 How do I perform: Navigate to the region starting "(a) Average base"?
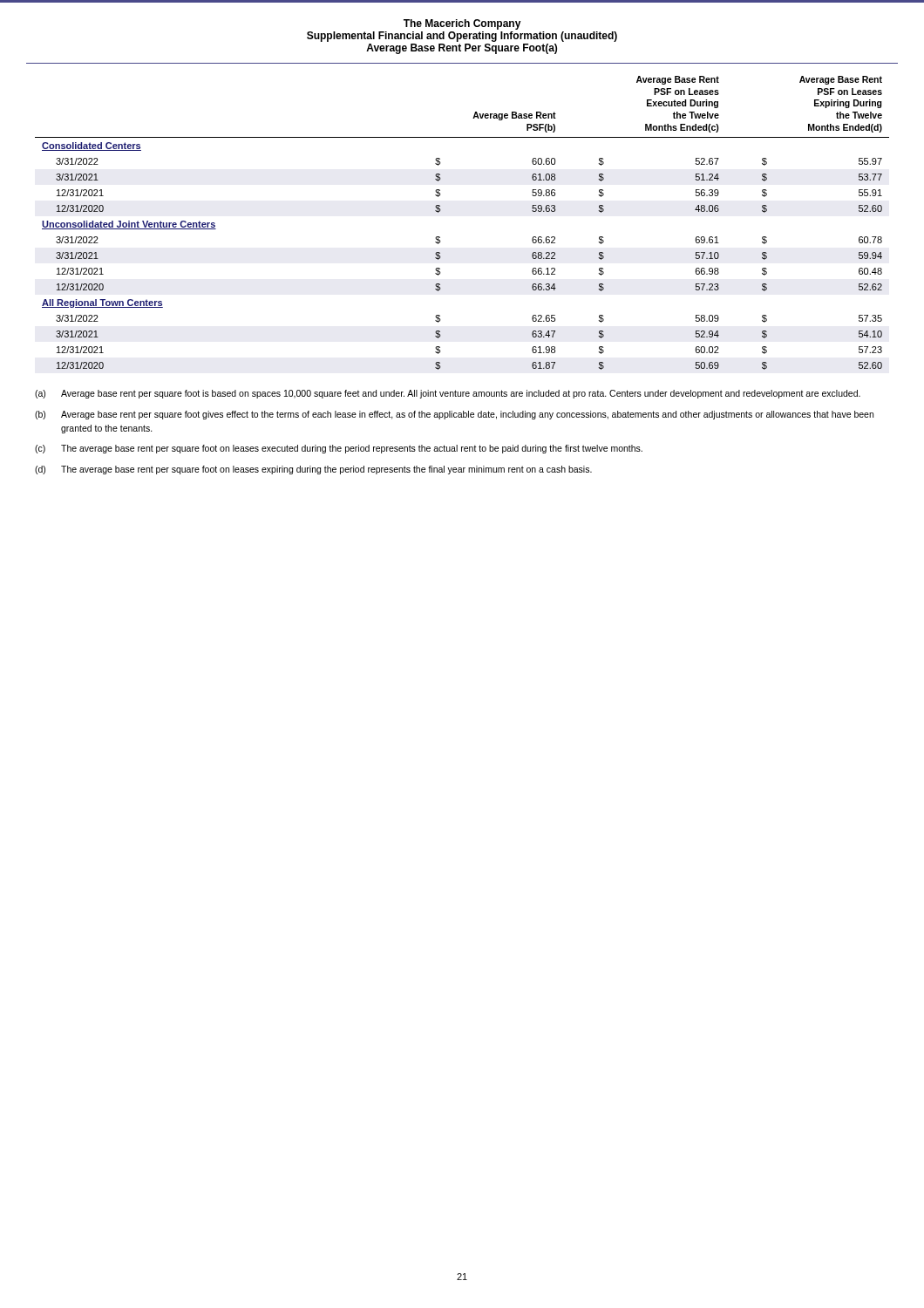[462, 394]
